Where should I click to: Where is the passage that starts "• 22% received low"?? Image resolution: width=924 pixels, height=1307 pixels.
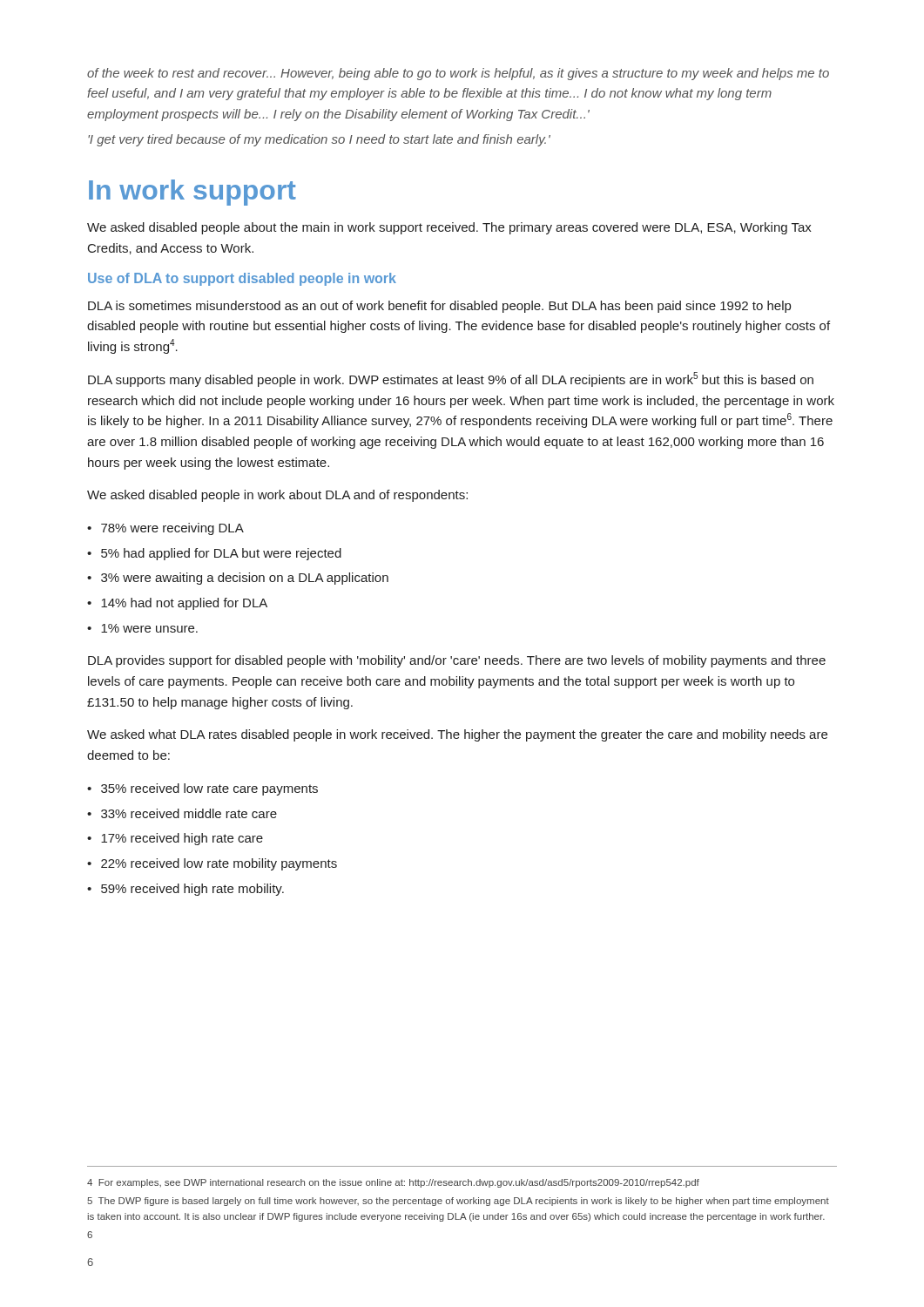tap(212, 863)
